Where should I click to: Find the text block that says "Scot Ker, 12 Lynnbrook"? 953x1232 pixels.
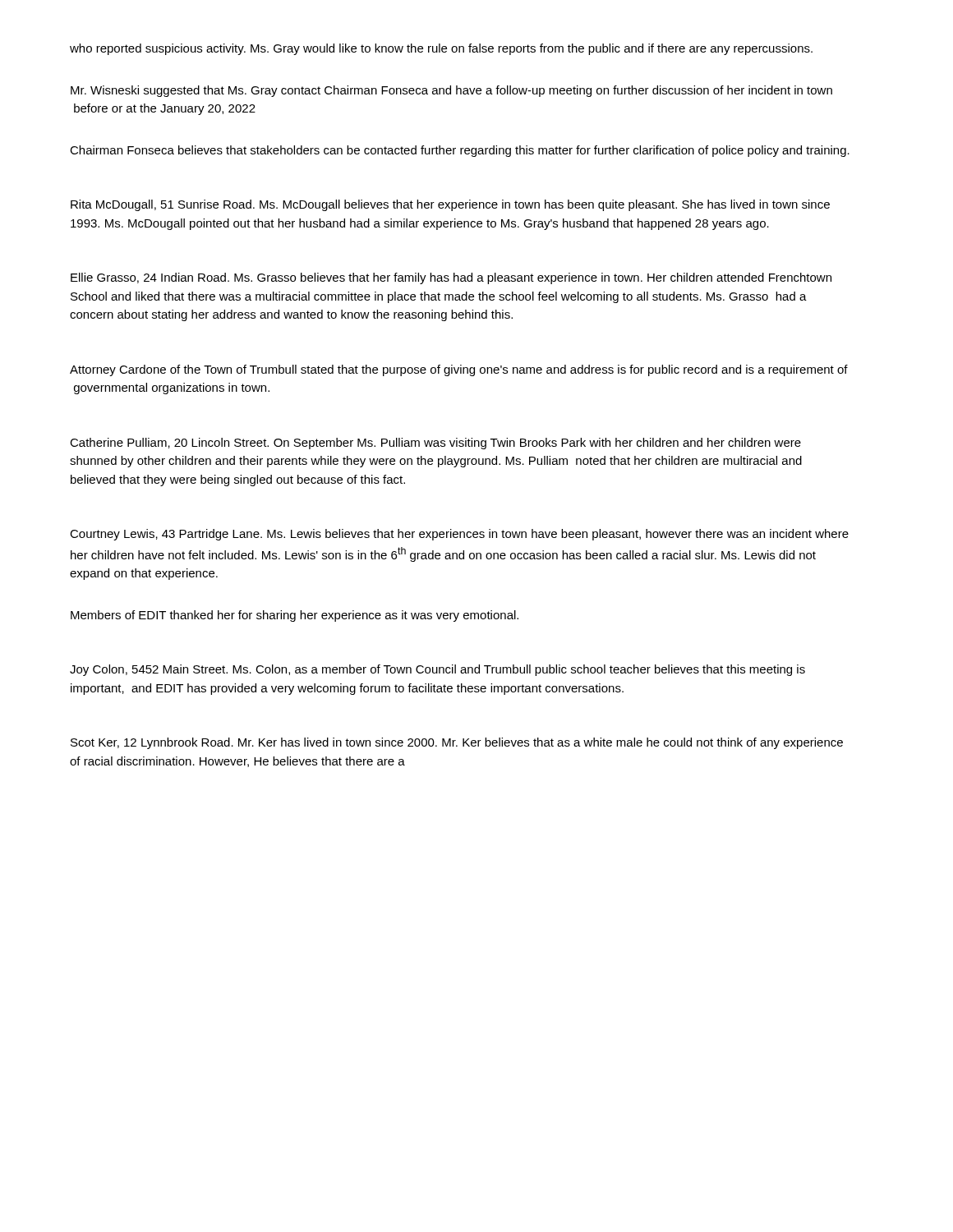pos(457,751)
